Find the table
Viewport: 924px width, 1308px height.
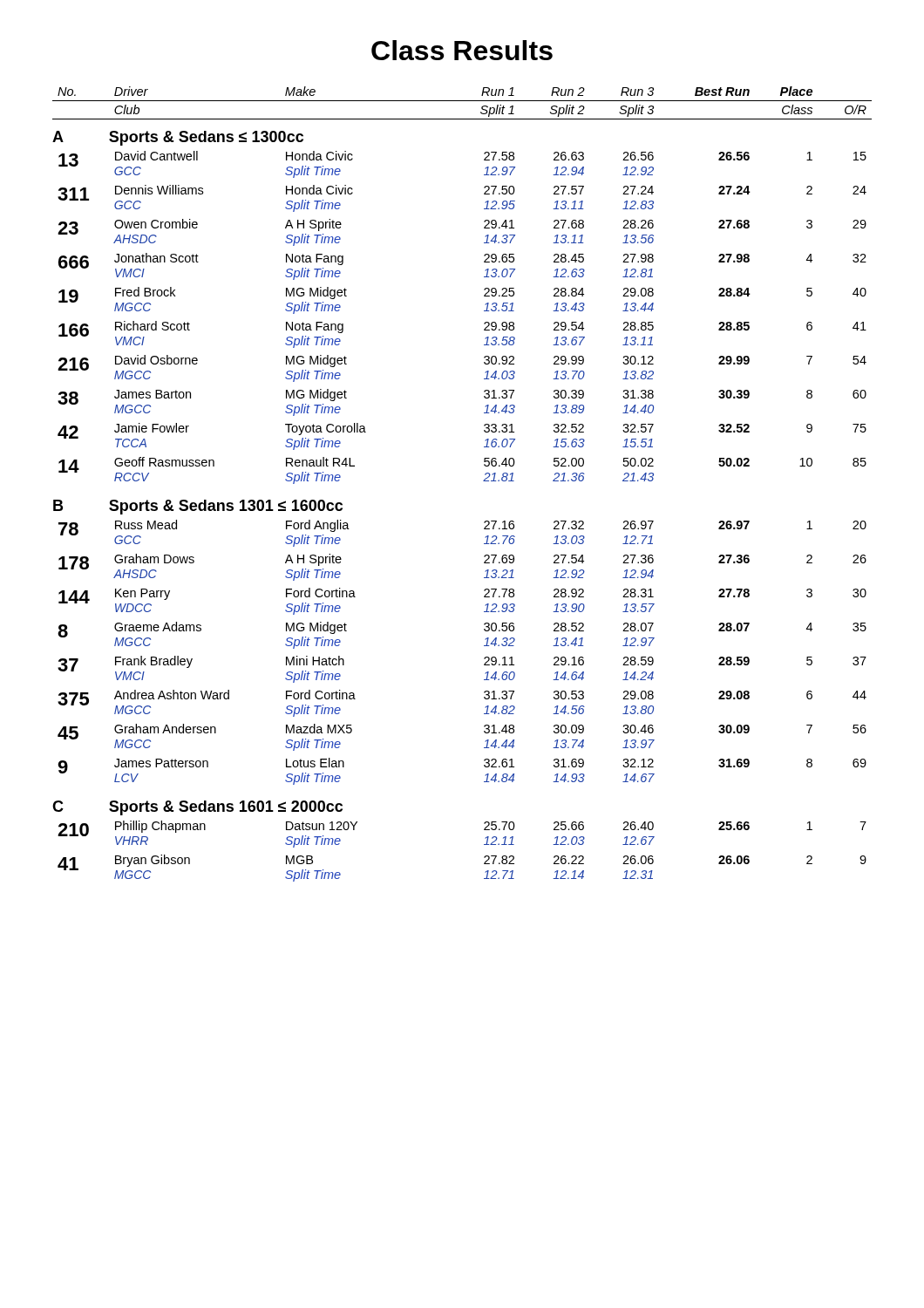pyautogui.click(x=462, y=484)
